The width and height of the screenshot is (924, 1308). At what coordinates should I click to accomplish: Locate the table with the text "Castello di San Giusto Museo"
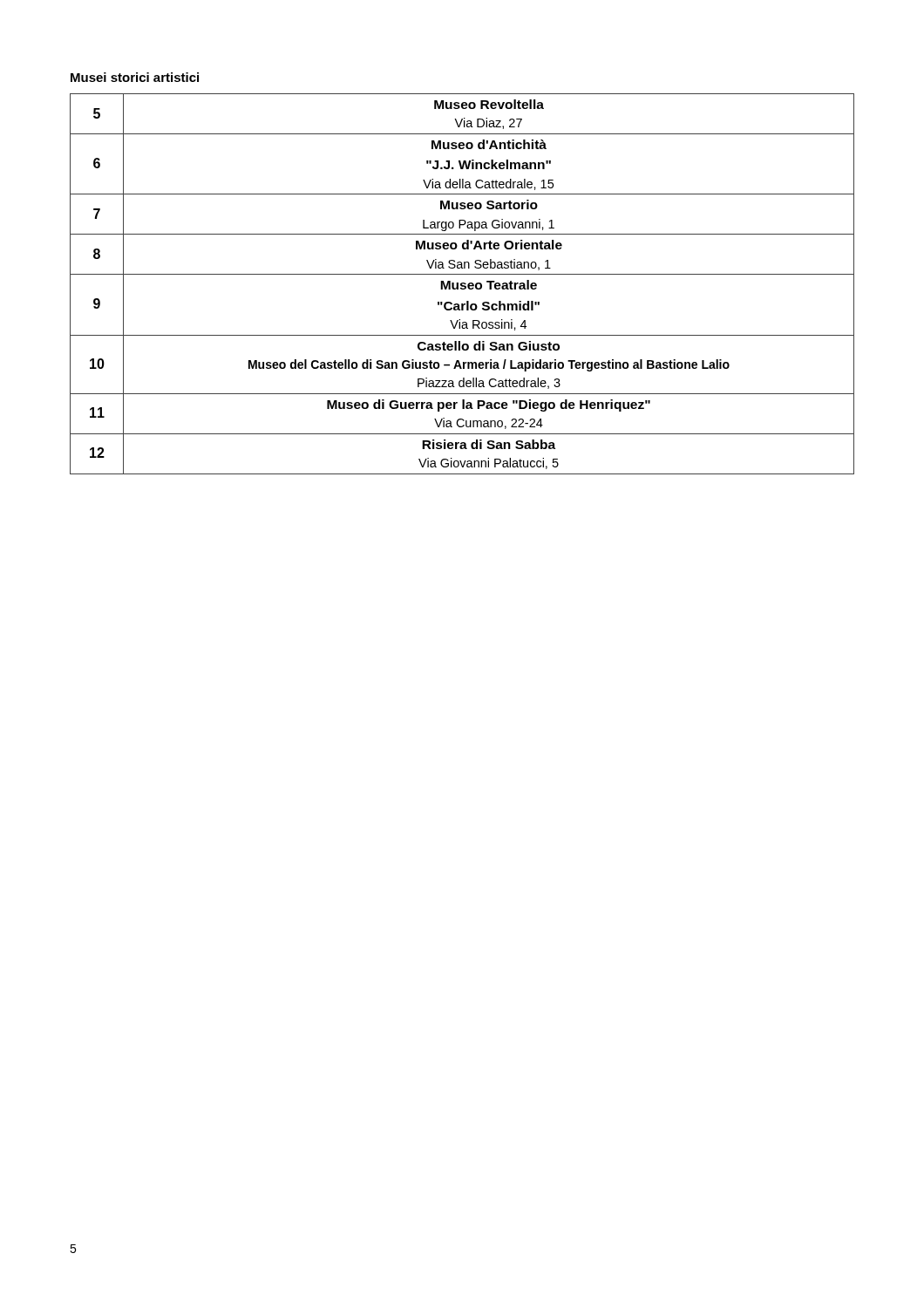point(462,284)
